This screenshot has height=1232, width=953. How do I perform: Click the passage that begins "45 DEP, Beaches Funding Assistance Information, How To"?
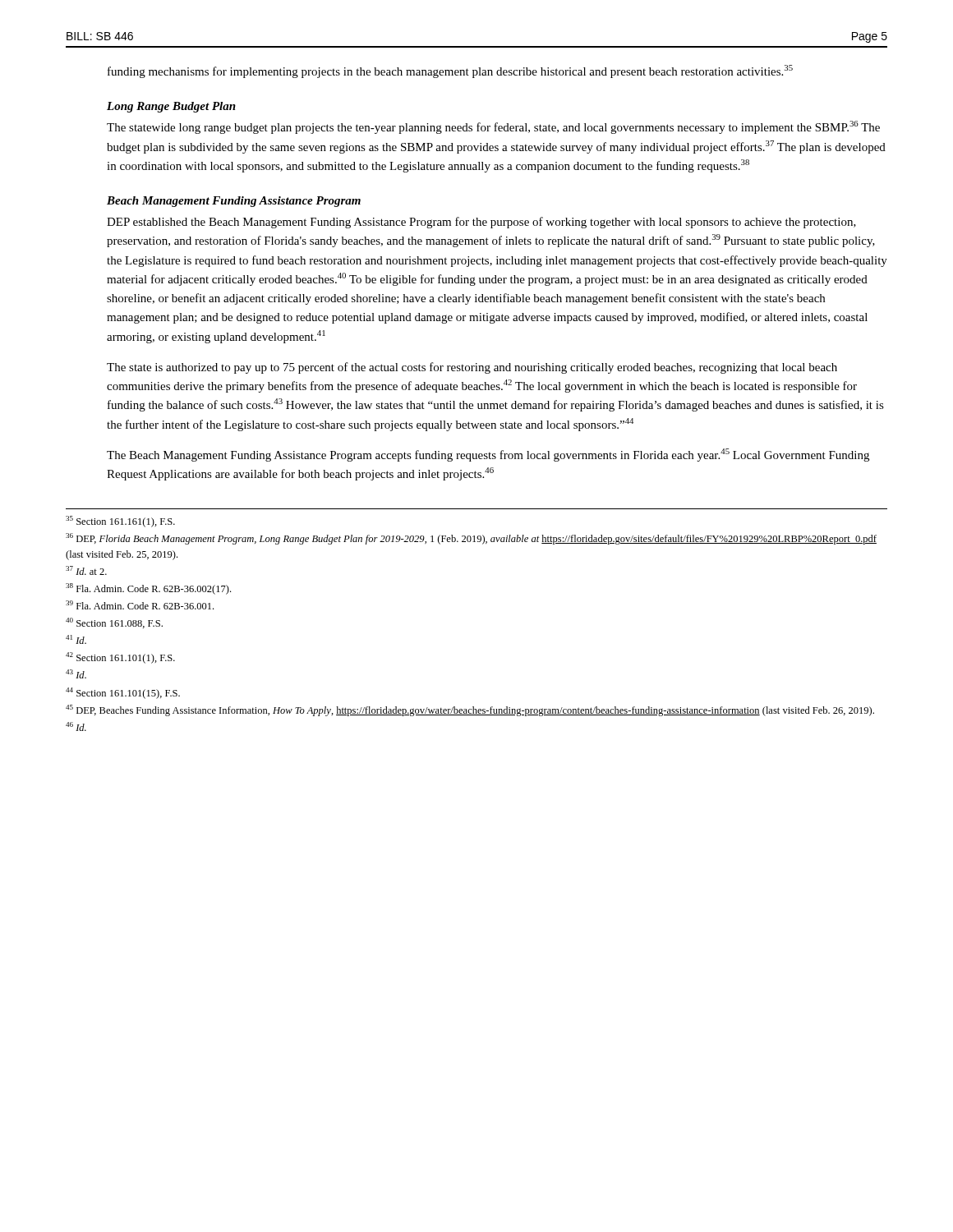pos(470,709)
